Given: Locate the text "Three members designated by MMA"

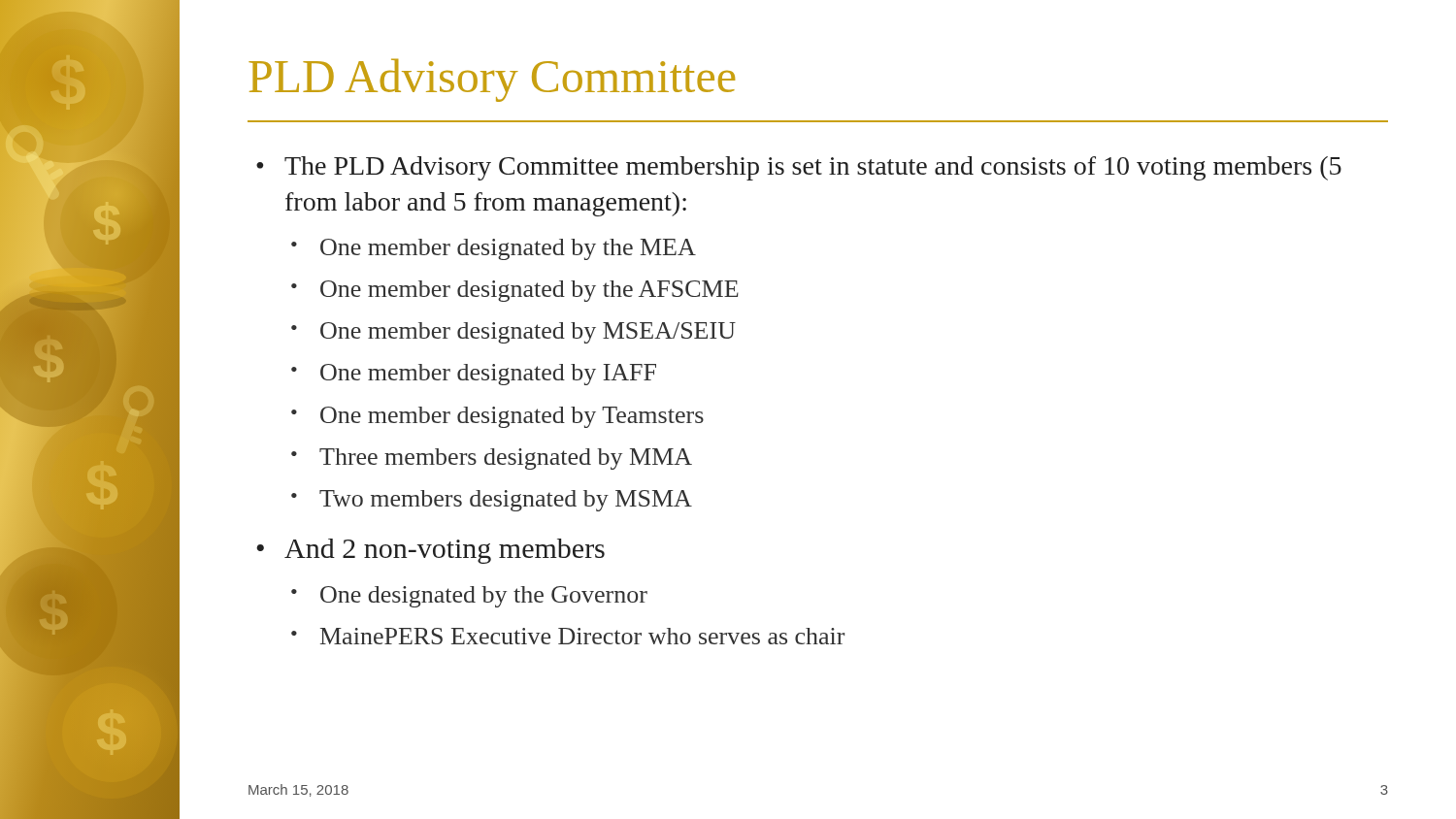Looking at the screenshot, I should point(506,456).
